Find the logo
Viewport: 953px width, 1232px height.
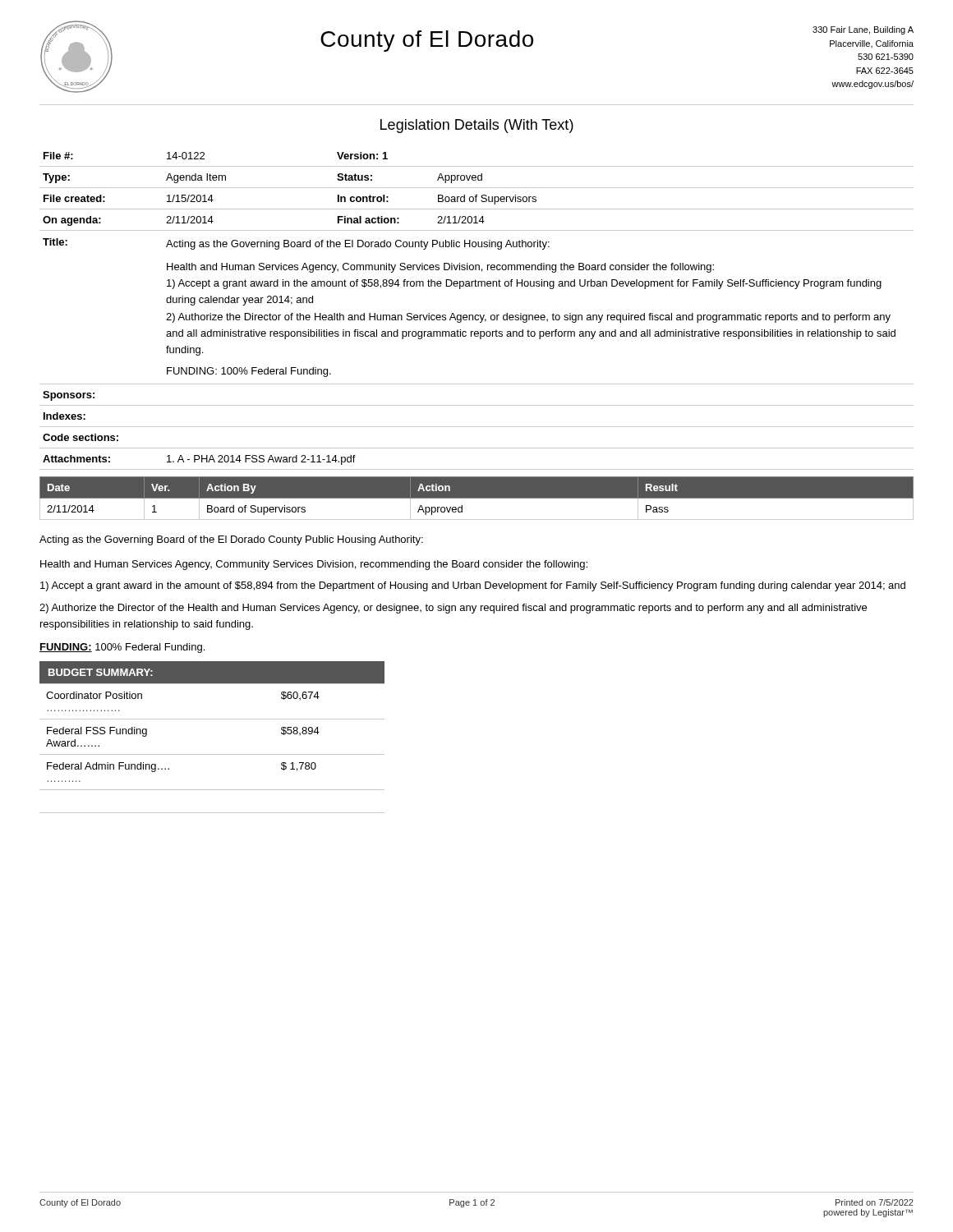click(81, 58)
